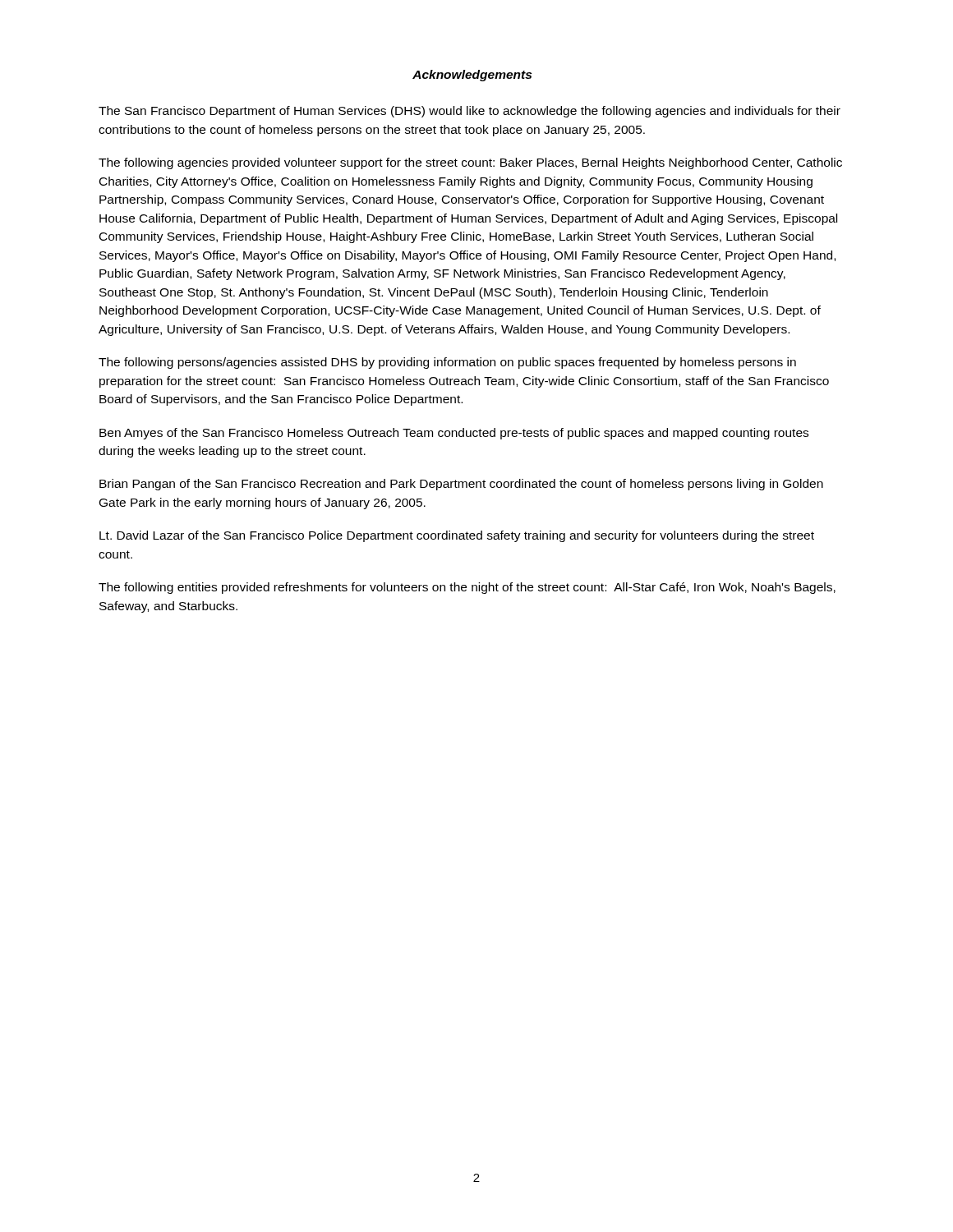
Task: Find the text starting "The San Francisco Department of Human Services (DHS)"
Action: coord(469,120)
